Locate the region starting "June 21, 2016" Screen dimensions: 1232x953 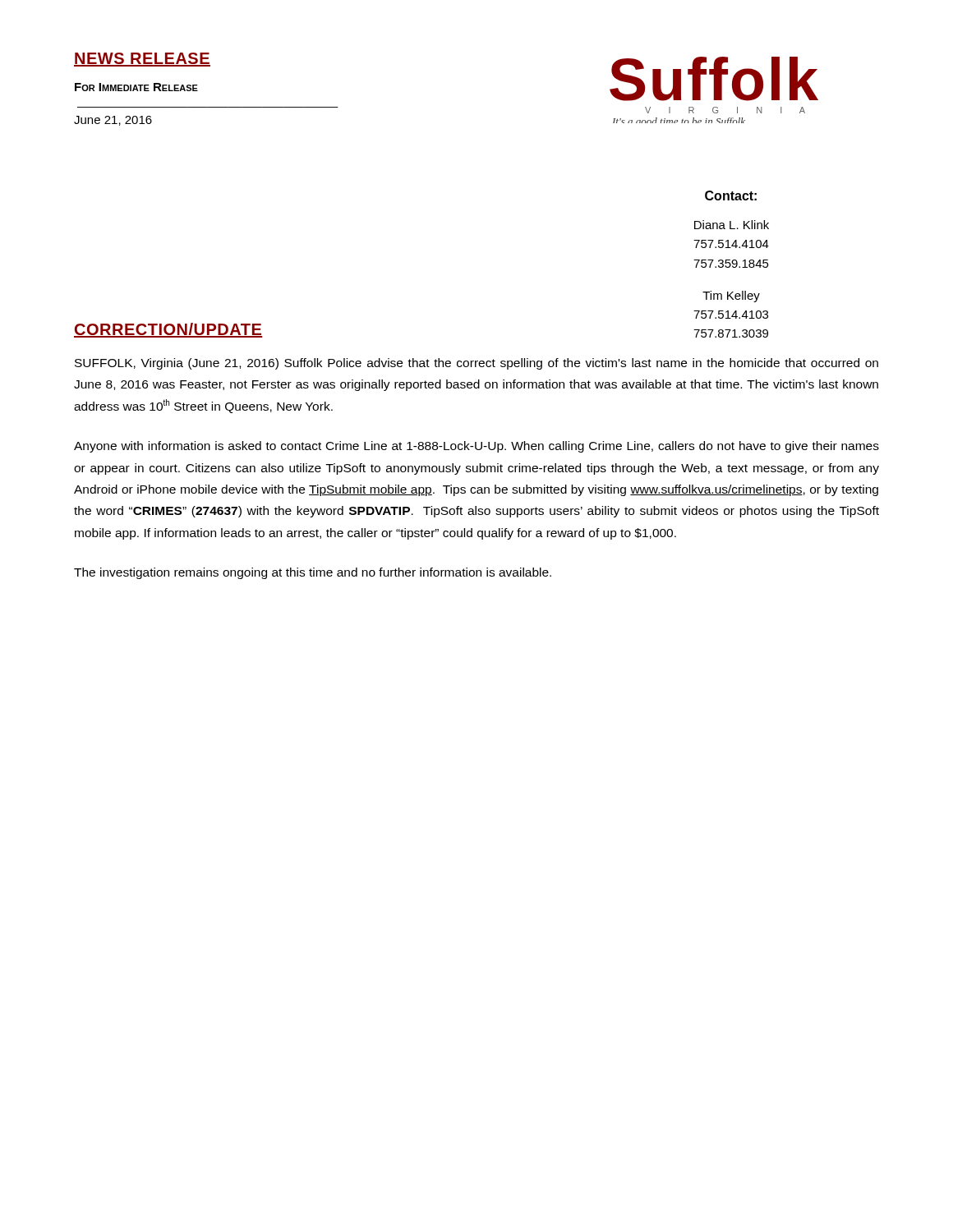tap(113, 120)
